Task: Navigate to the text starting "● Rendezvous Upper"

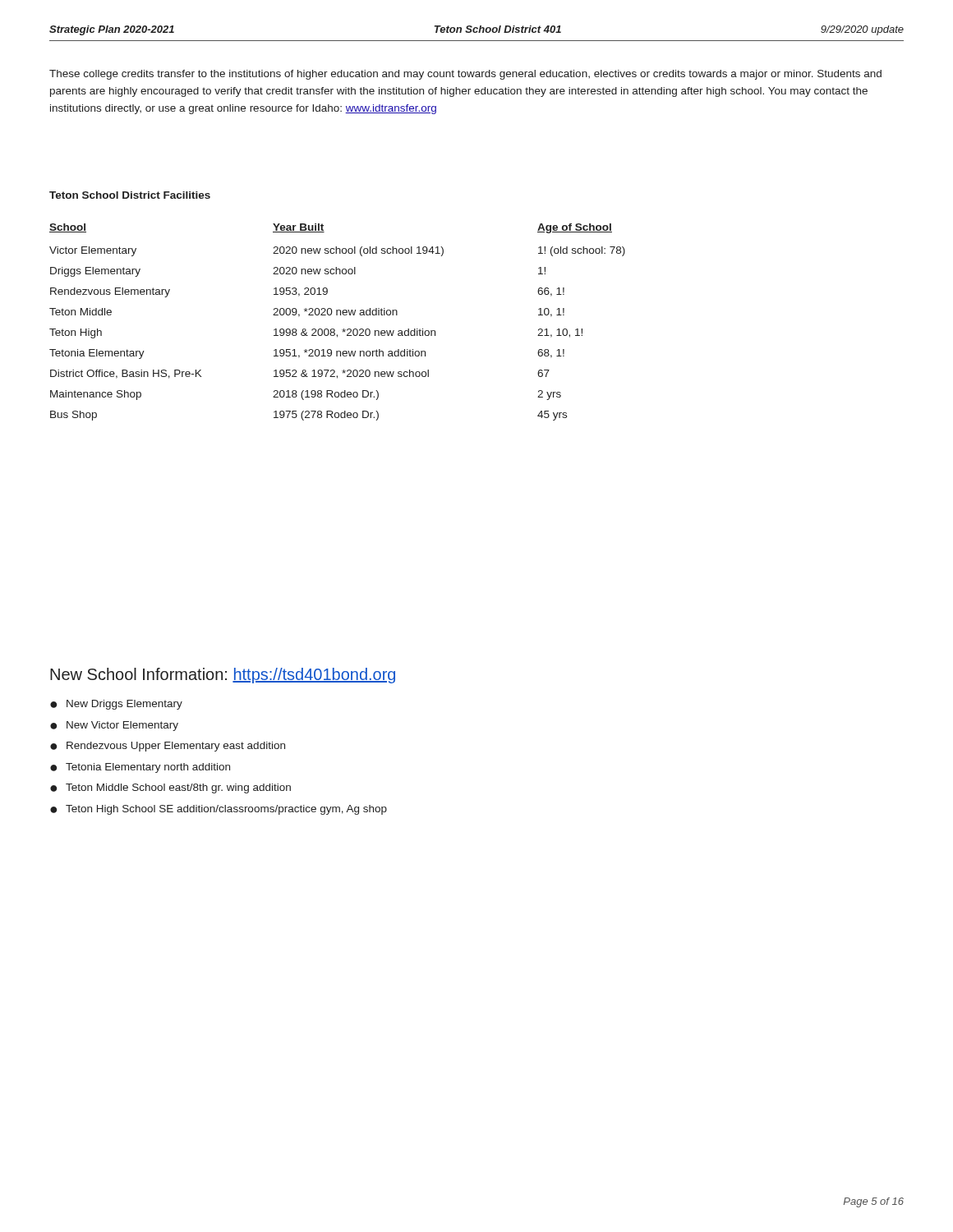Action: tap(168, 747)
